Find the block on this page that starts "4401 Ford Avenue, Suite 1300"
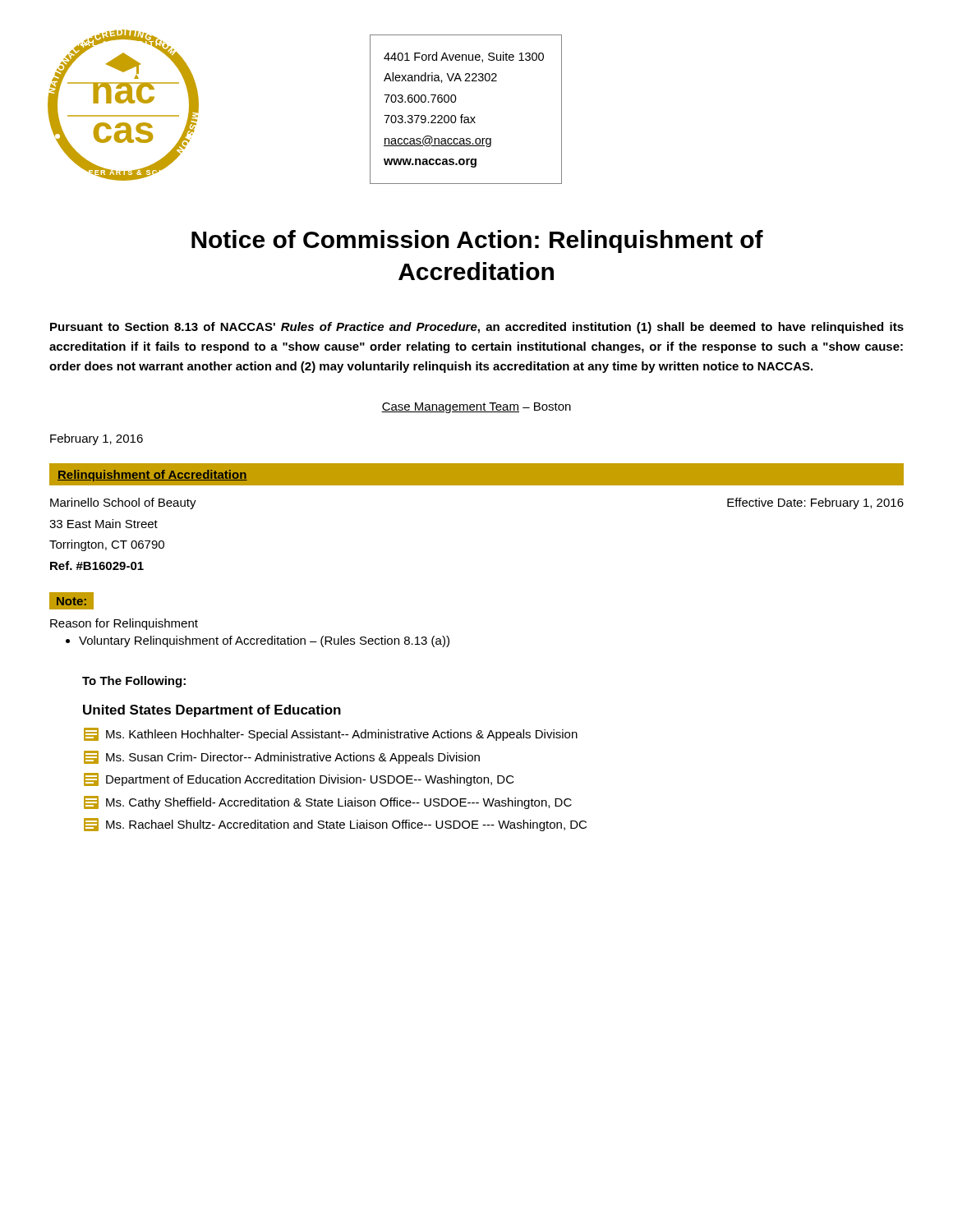The width and height of the screenshot is (953, 1232). coord(464,109)
